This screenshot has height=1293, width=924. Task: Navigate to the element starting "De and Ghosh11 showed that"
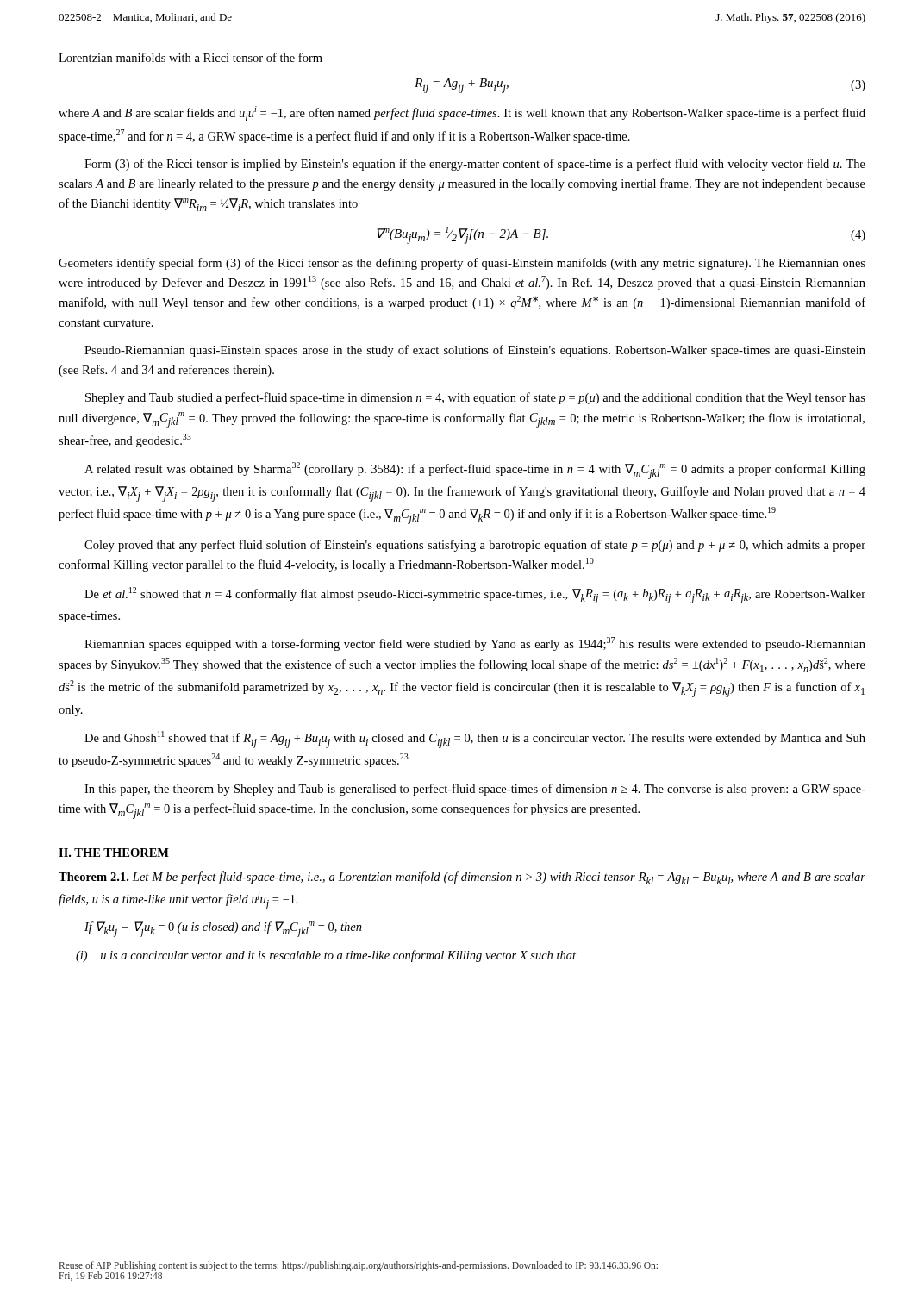click(462, 748)
